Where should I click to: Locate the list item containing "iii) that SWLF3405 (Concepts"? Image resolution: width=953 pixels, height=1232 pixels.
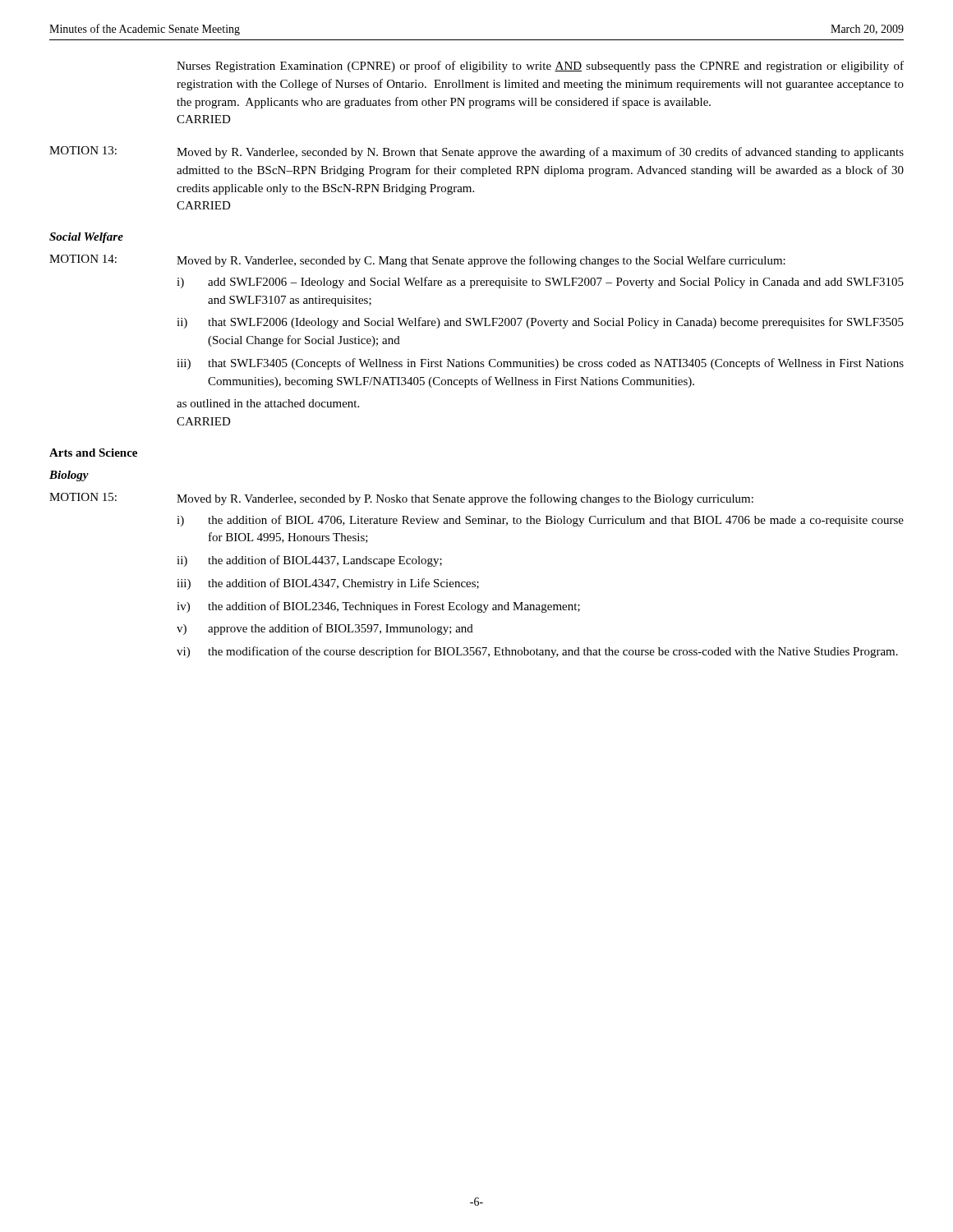540,372
